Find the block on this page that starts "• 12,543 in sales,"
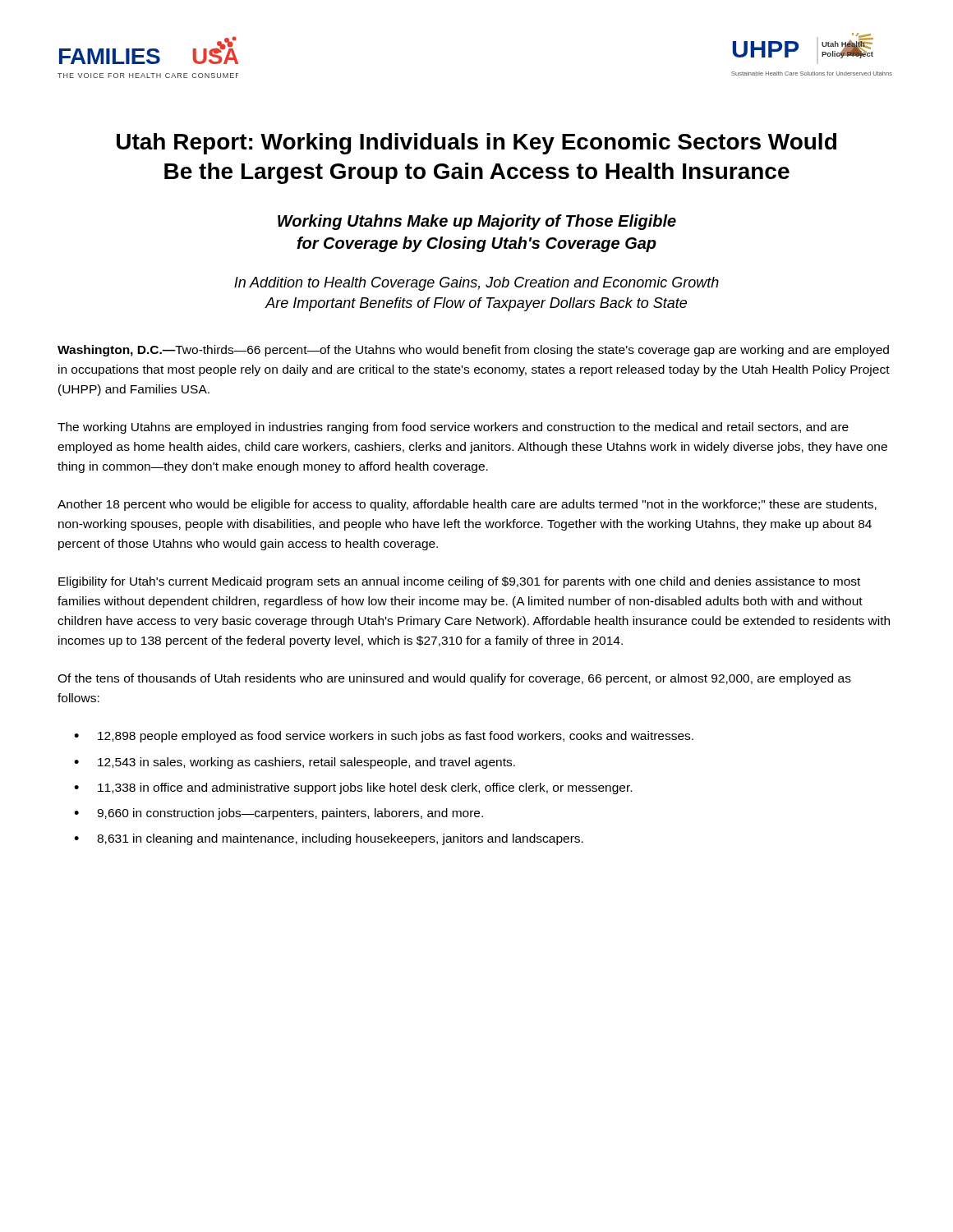 tap(485, 762)
